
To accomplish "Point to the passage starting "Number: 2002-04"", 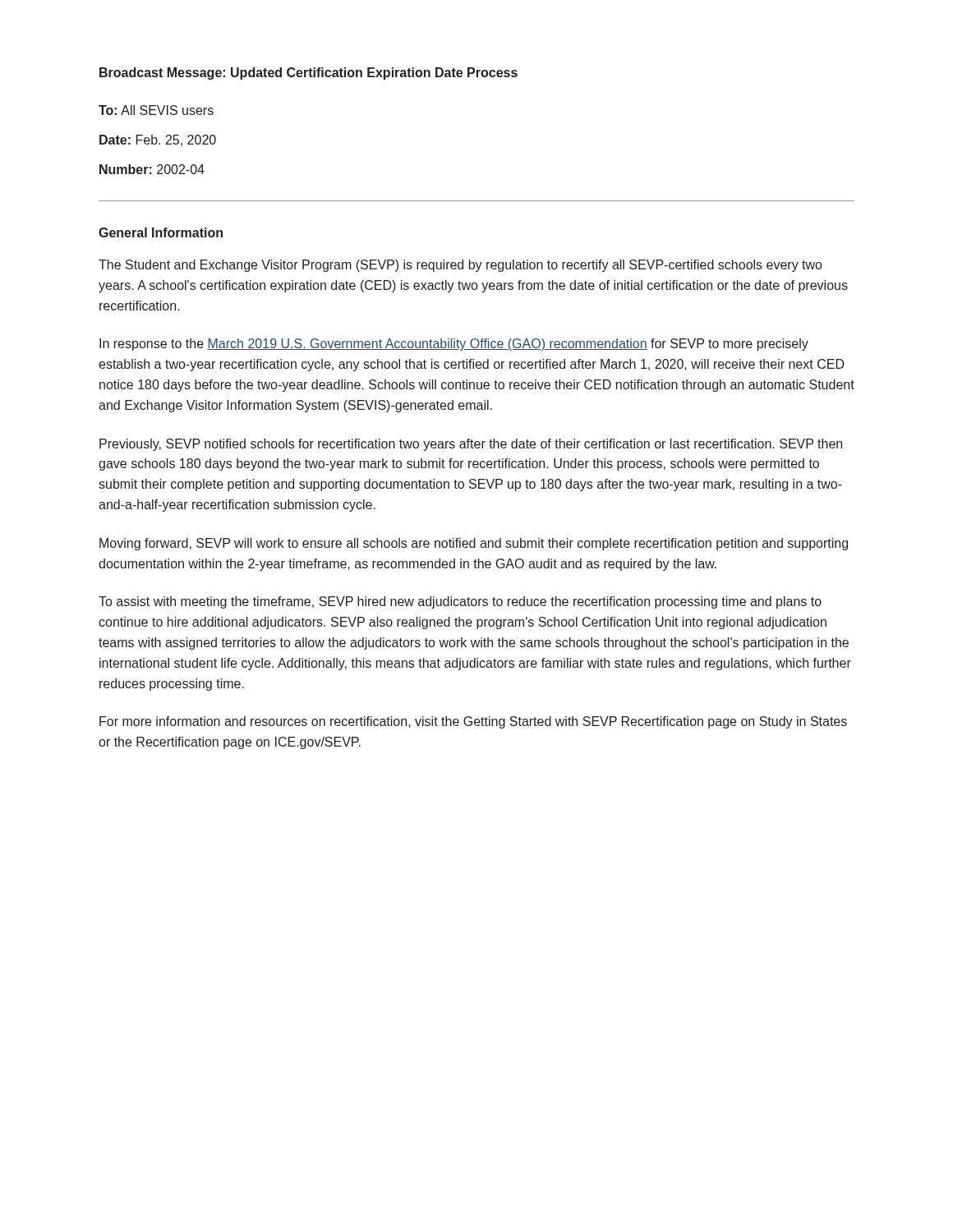I will tap(152, 170).
